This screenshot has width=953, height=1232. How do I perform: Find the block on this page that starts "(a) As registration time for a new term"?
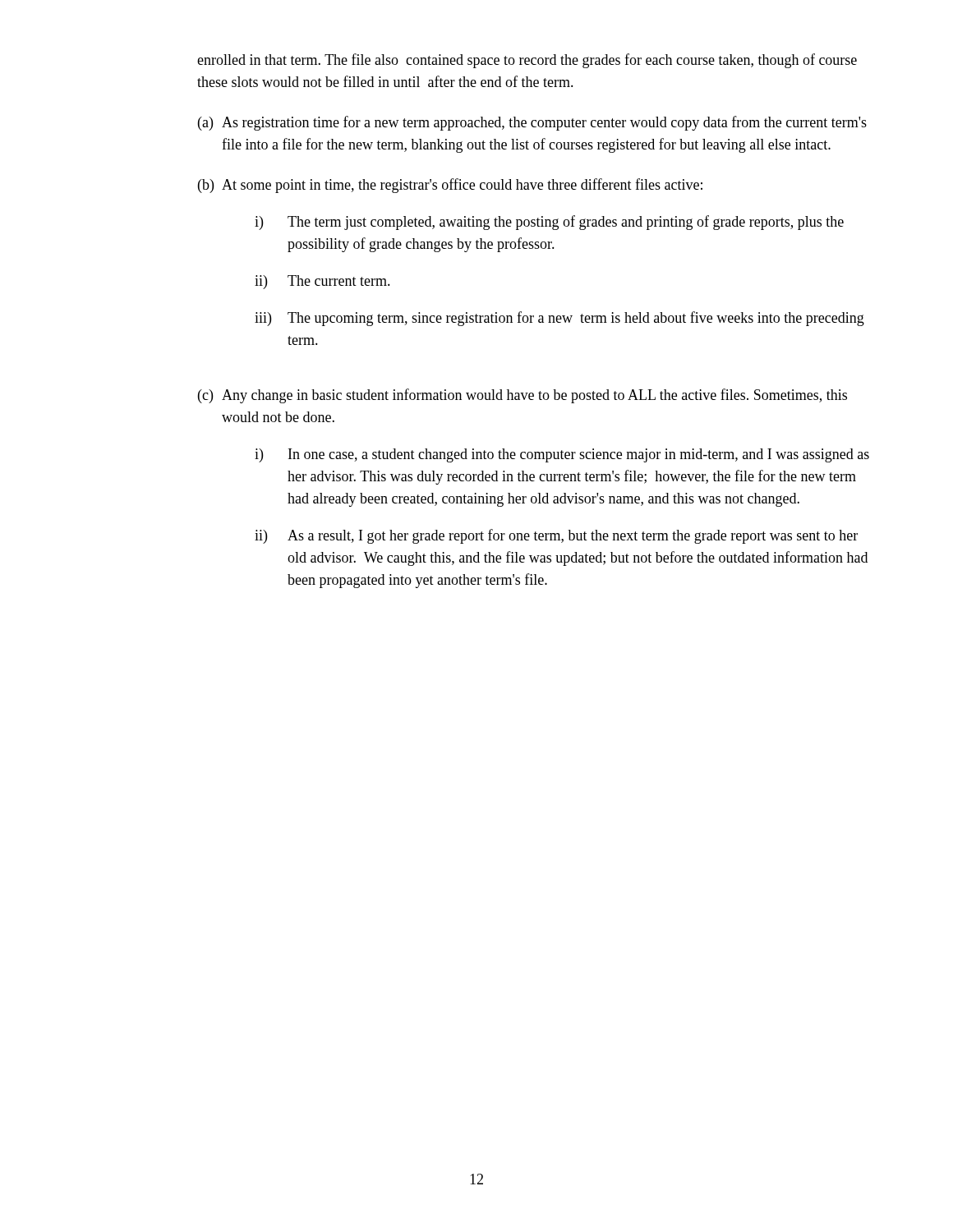point(534,134)
